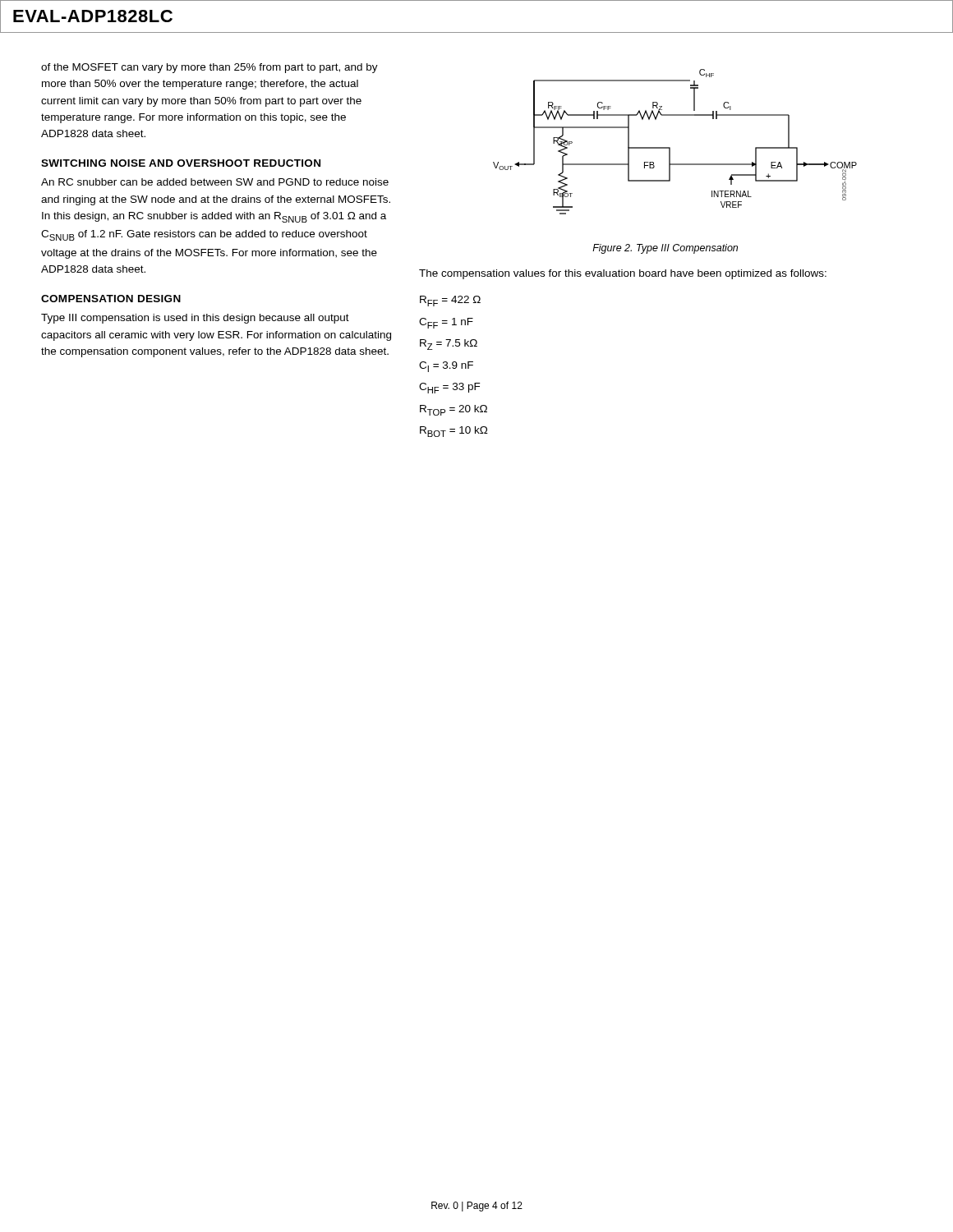953x1232 pixels.
Task: Point to the block beginning "of the MOSFET can vary"
Action: (x=218, y=101)
